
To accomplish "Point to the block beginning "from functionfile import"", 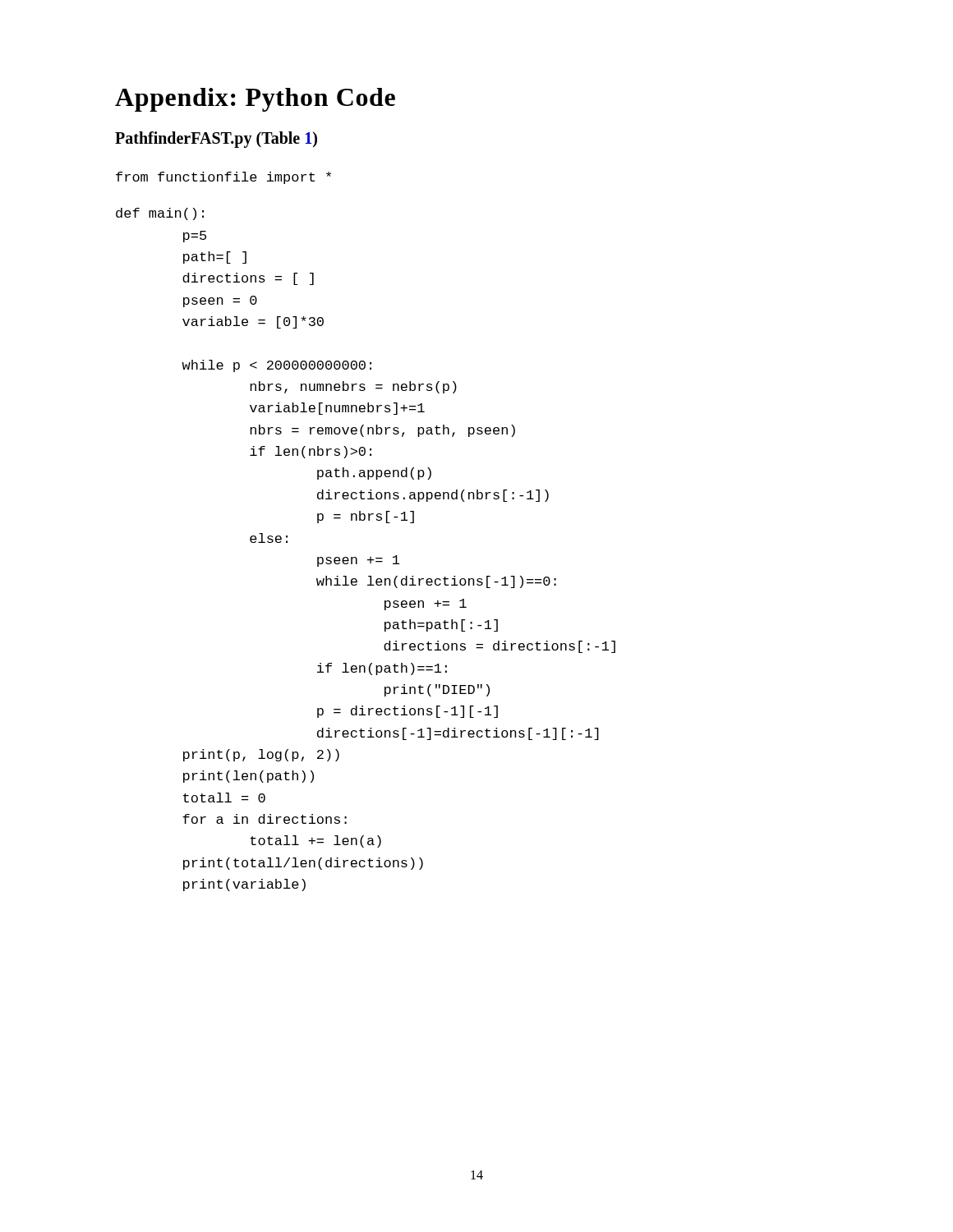I will (x=224, y=178).
